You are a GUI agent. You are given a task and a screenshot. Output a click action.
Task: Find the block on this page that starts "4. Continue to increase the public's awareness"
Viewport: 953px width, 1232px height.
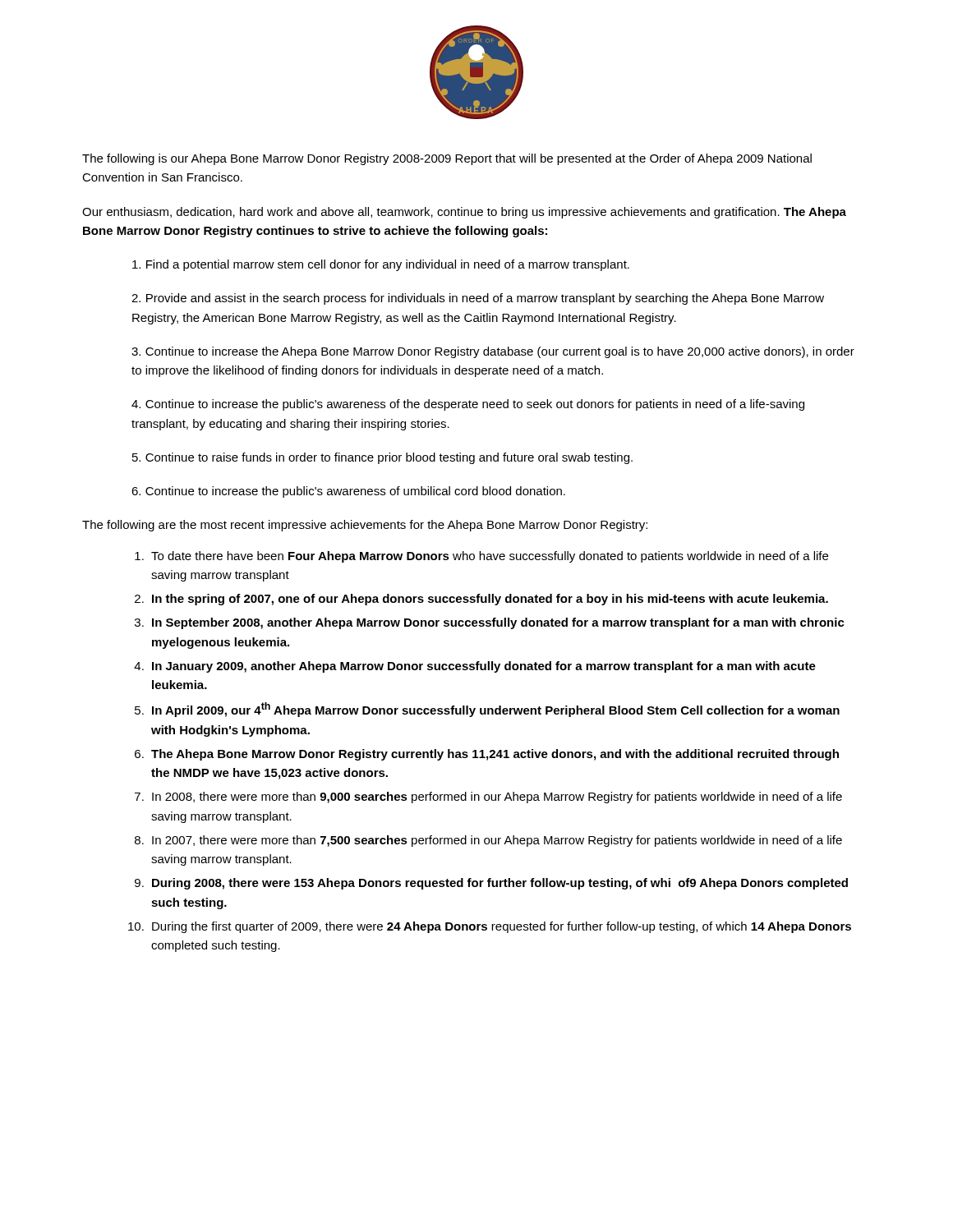[468, 413]
